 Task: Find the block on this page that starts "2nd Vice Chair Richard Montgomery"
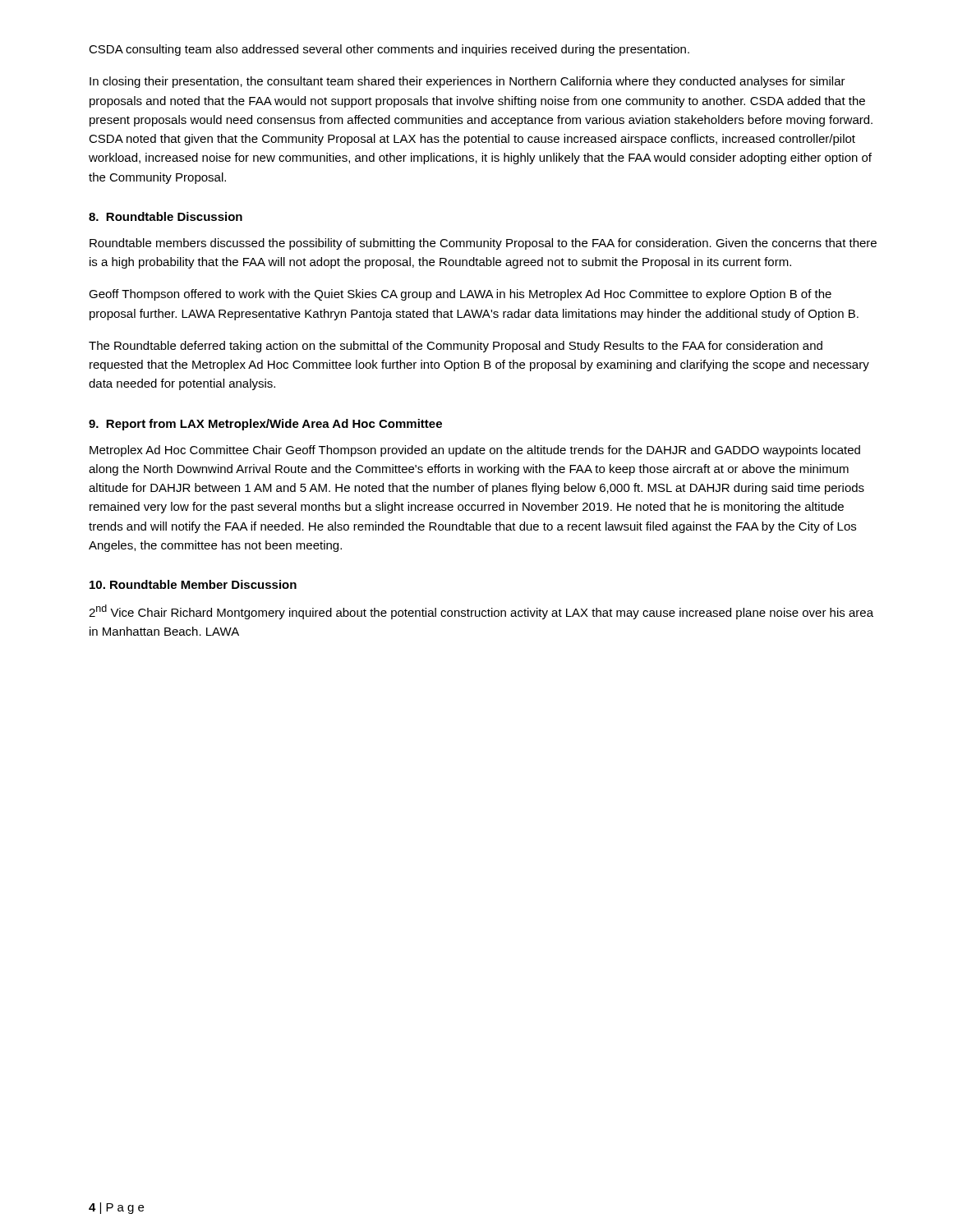pyautogui.click(x=481, y=621)
